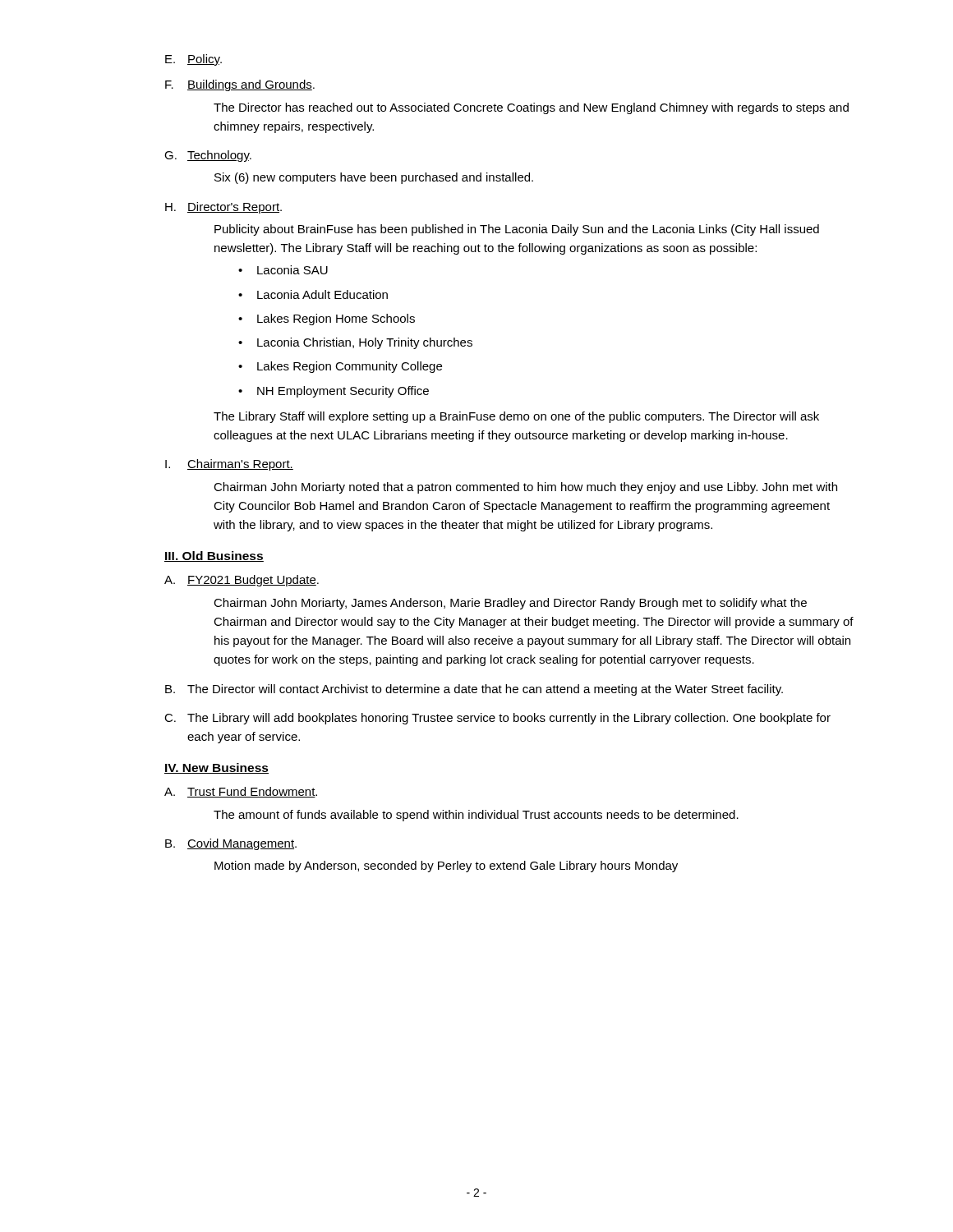Select the text block that reads "Chairman John Moriarty,"
This screenshot has width=953, height=1232.
click(x=533, y=631)
